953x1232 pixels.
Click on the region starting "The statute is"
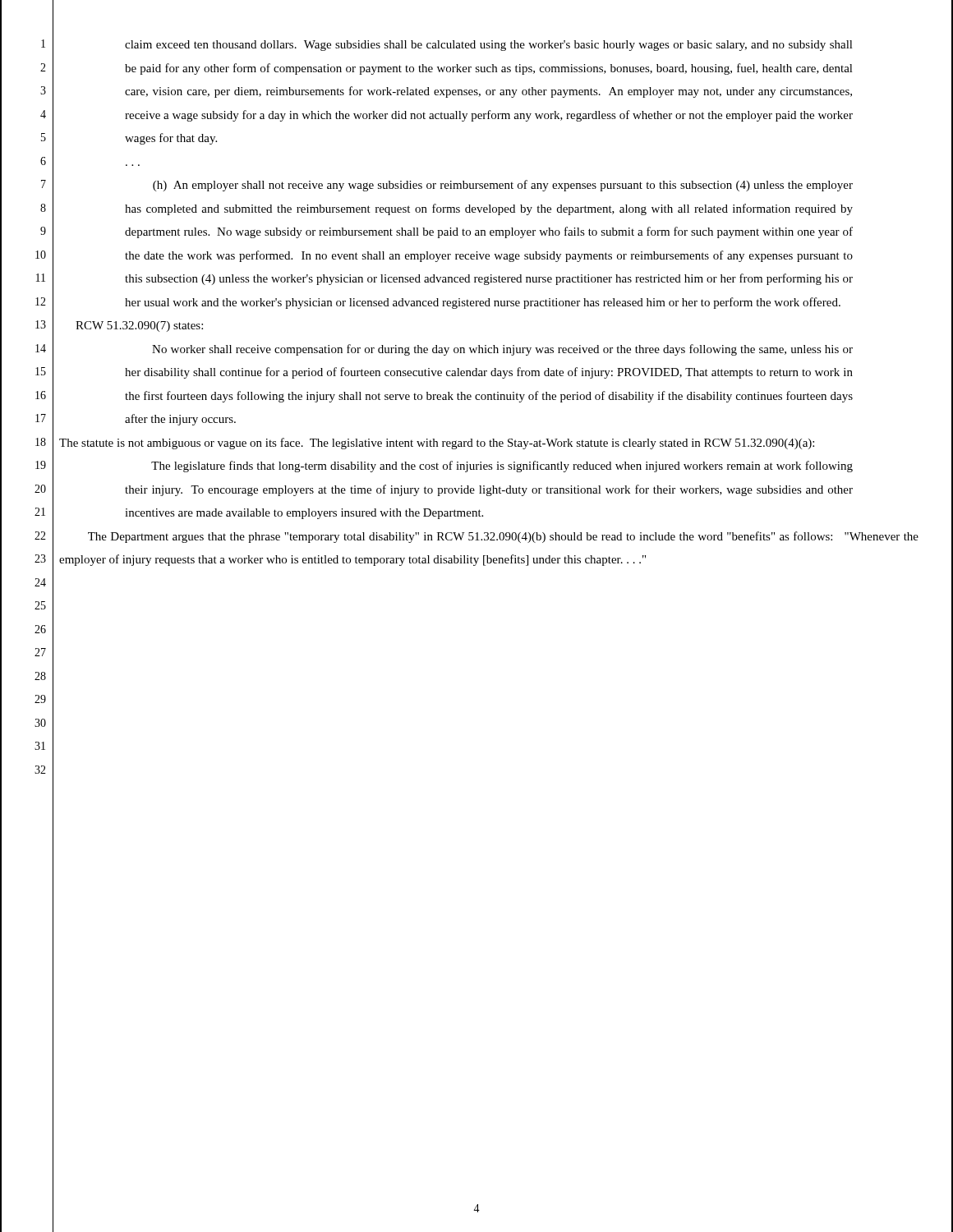point(437,442)
